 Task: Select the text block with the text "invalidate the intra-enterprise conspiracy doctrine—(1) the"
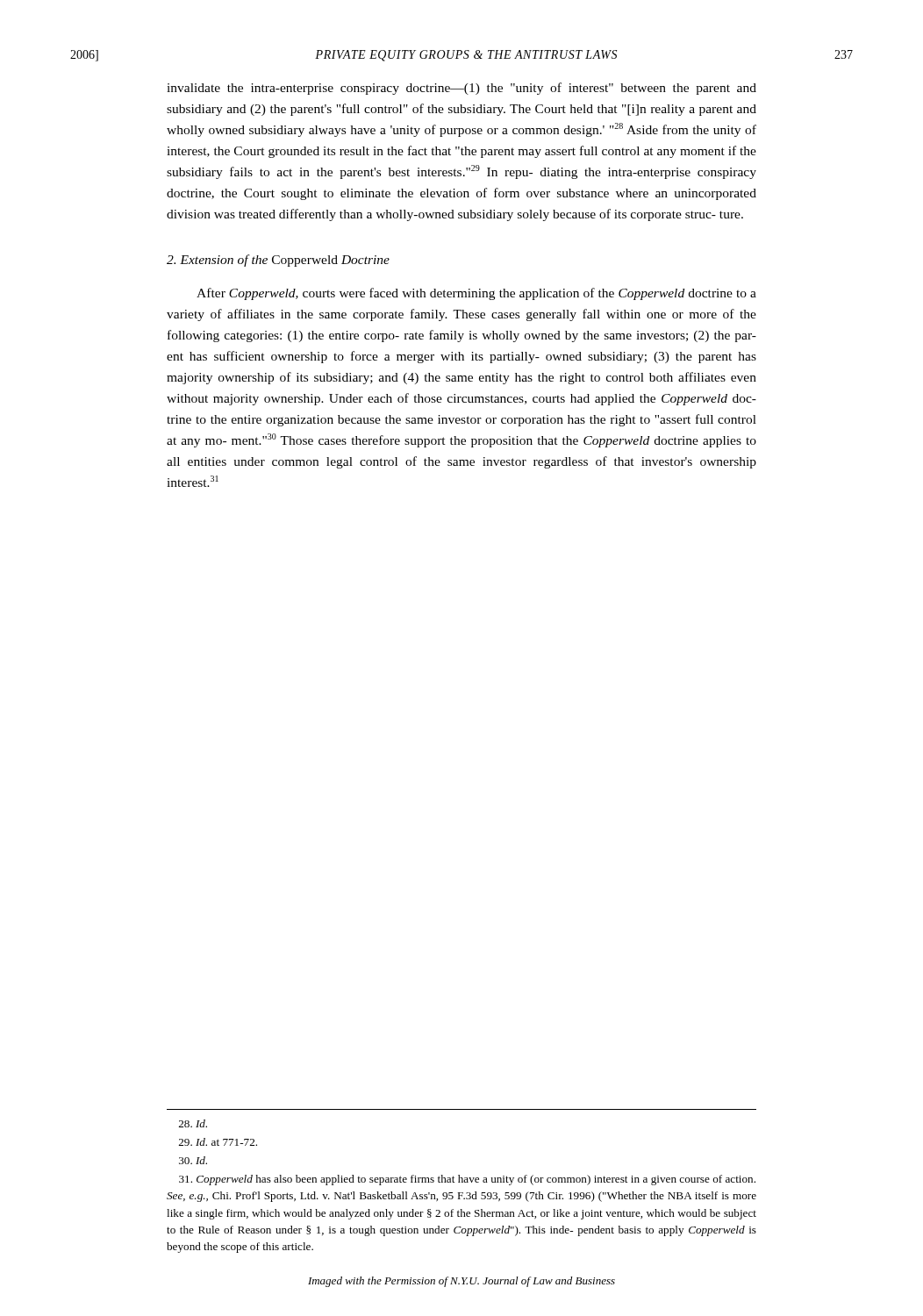(x=462, y=151)
